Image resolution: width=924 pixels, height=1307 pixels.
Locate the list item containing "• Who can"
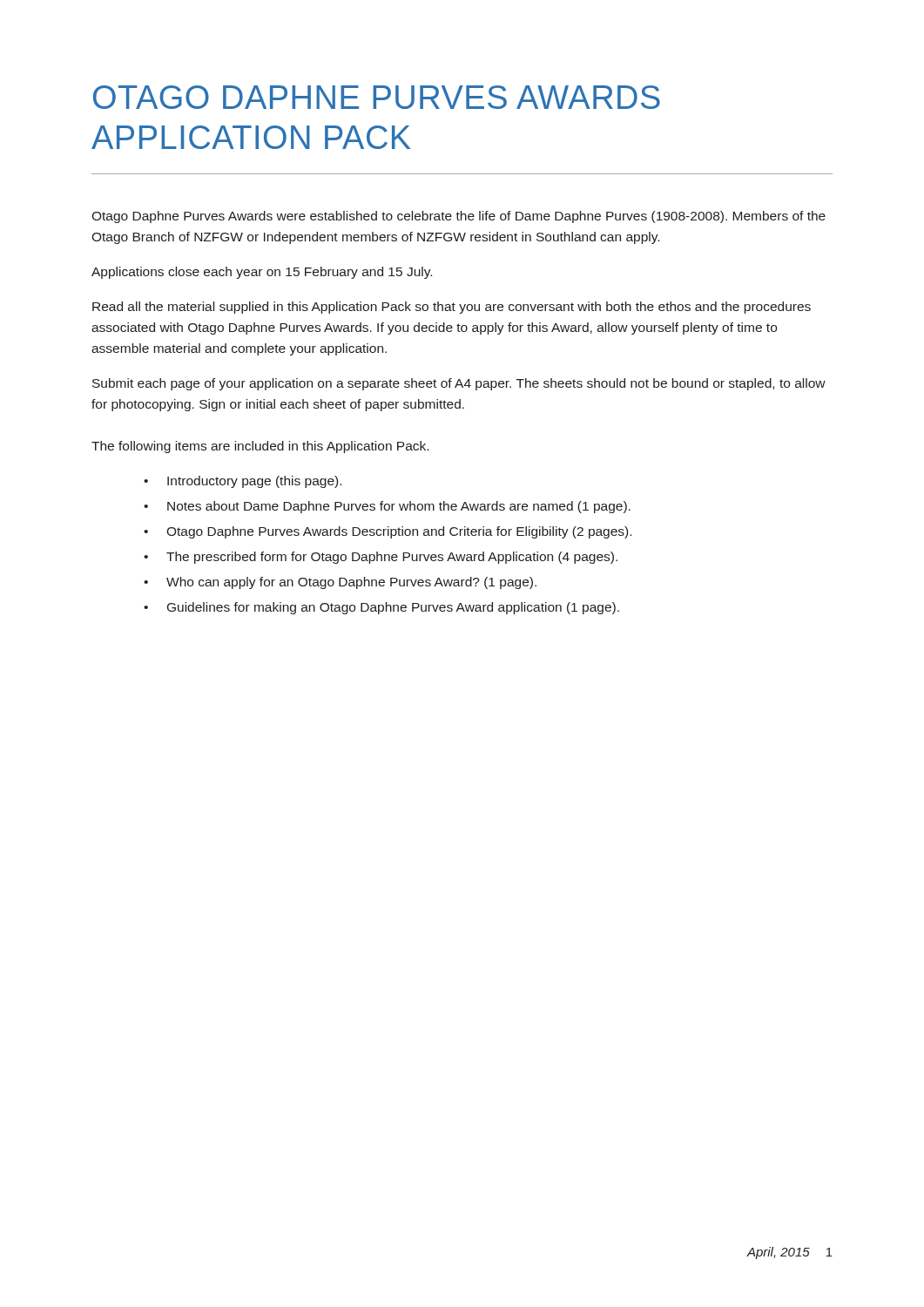341,582
